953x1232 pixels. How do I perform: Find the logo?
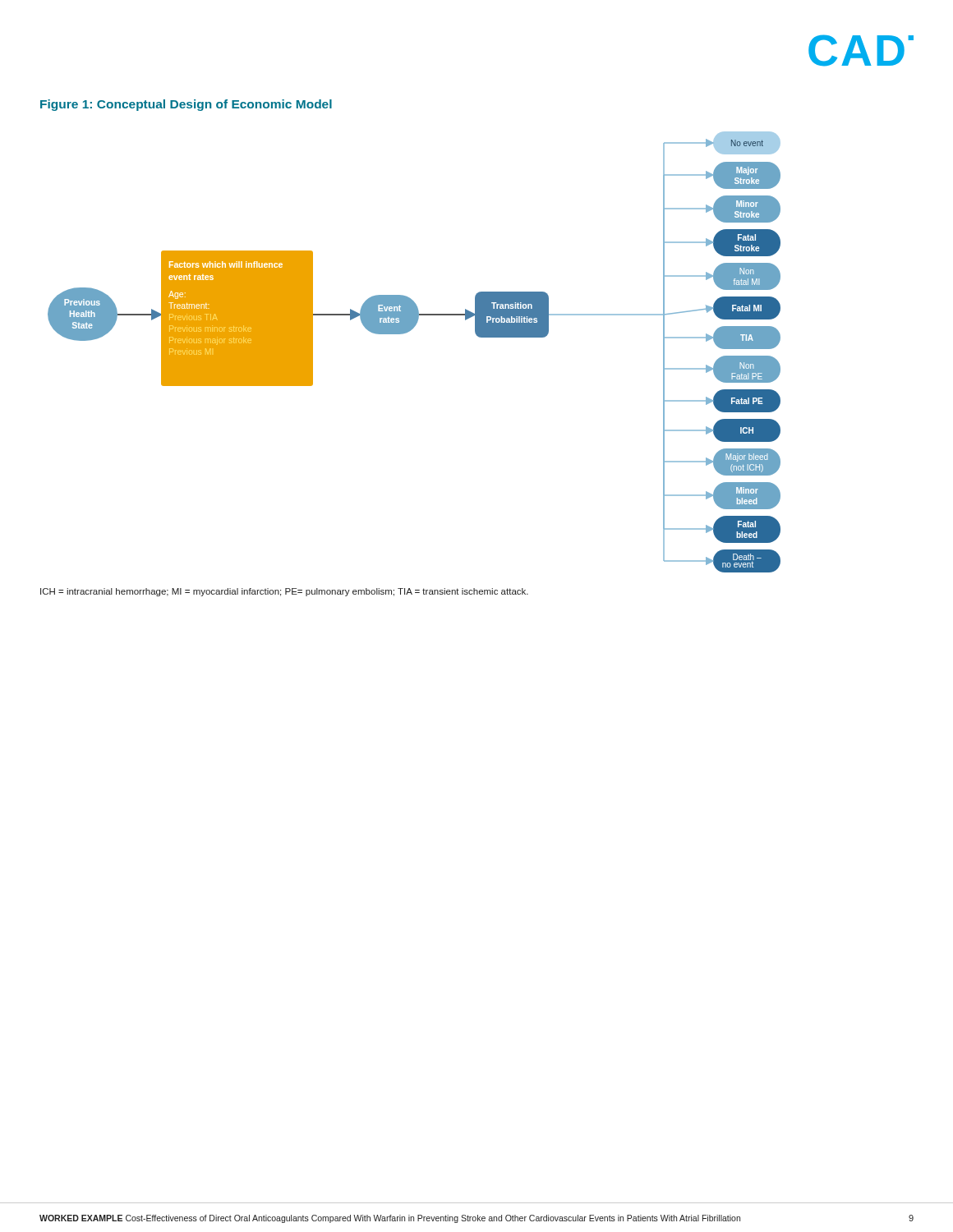(x=860, y=49)
